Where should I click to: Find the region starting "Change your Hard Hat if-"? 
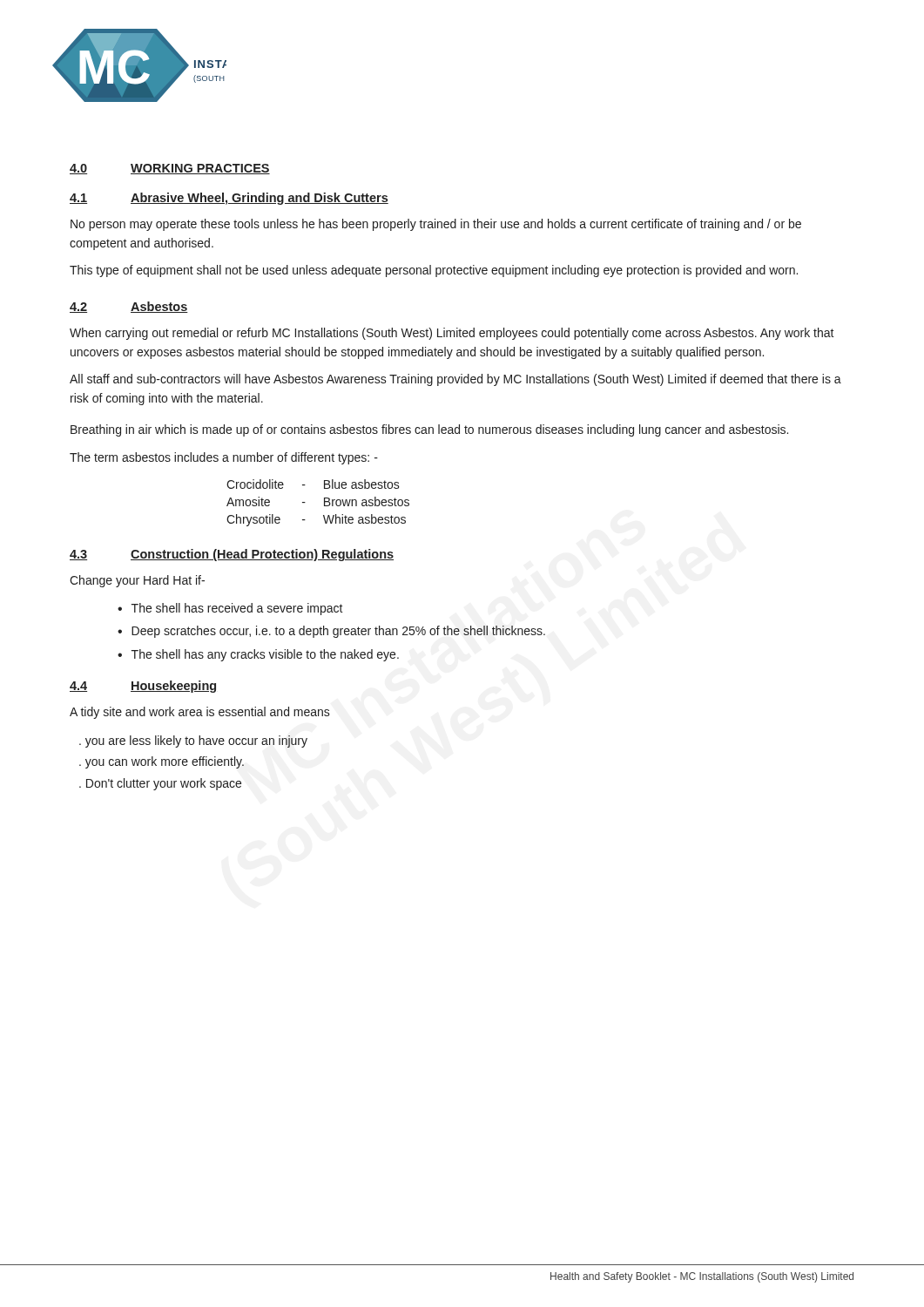[137, 581]
